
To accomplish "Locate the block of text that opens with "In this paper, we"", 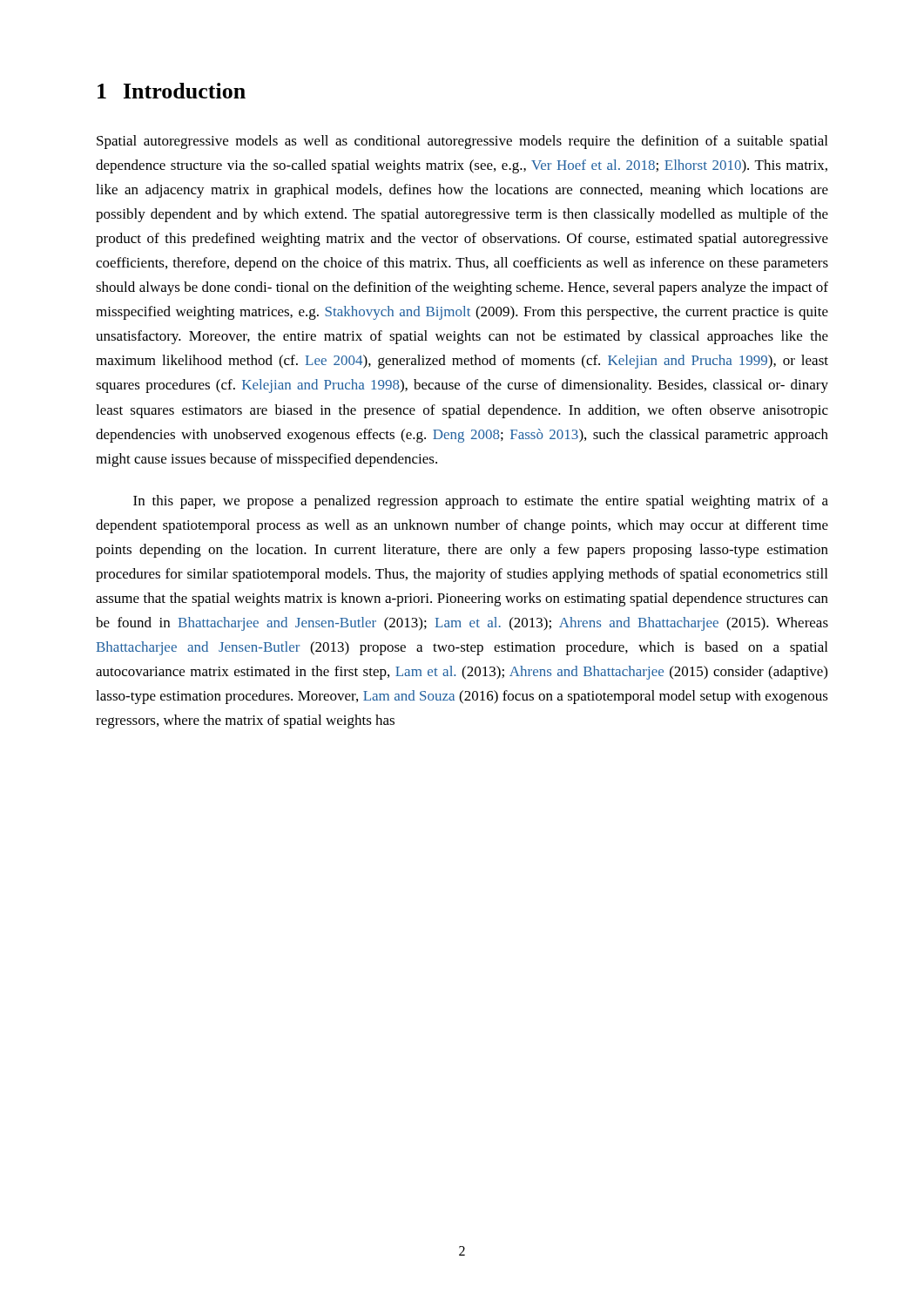I will pos(462,611).
